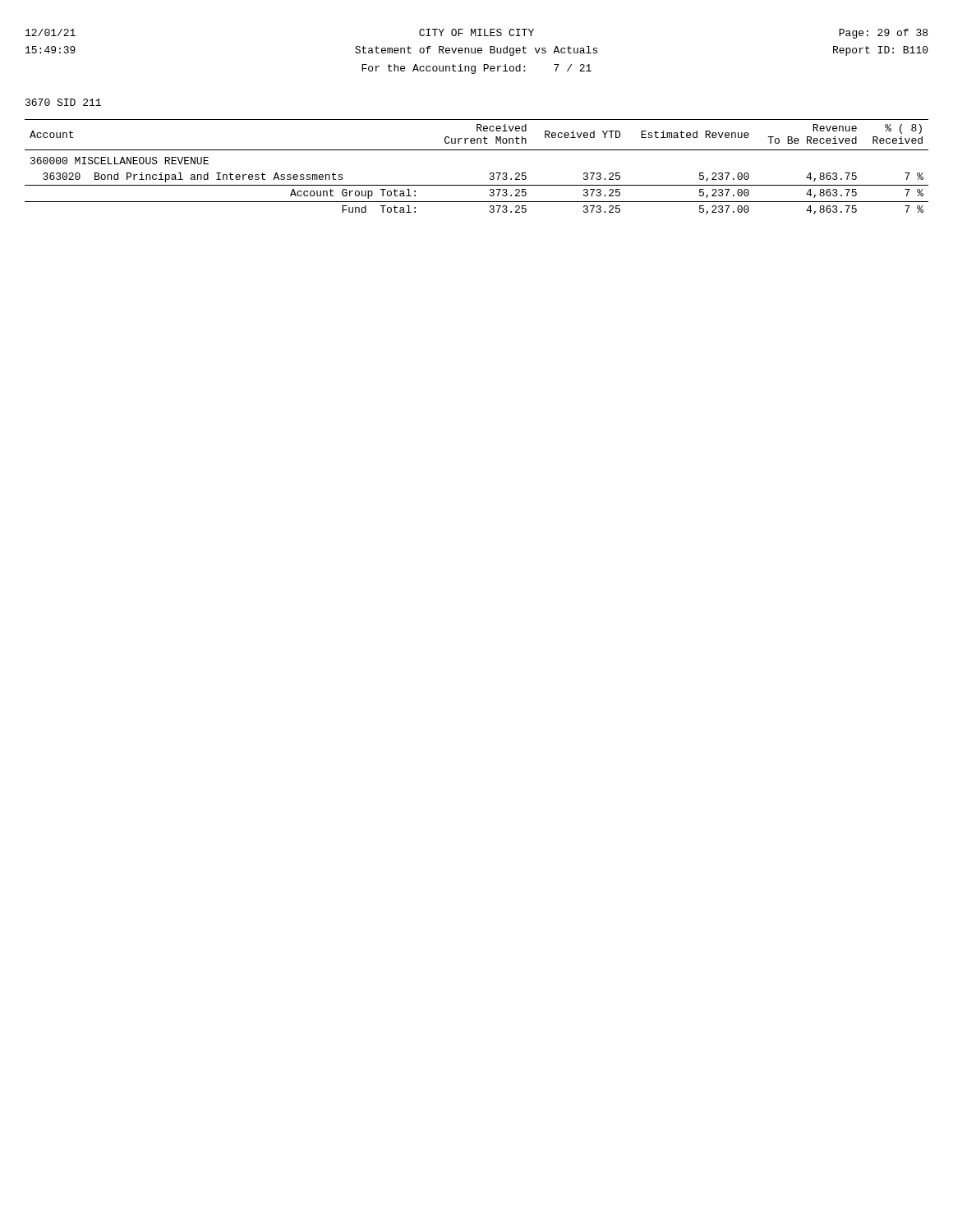Locate the table with the text "% ( 8) Received"
Viewport: 953px width, 1232px height.
[x=476, y=168]
